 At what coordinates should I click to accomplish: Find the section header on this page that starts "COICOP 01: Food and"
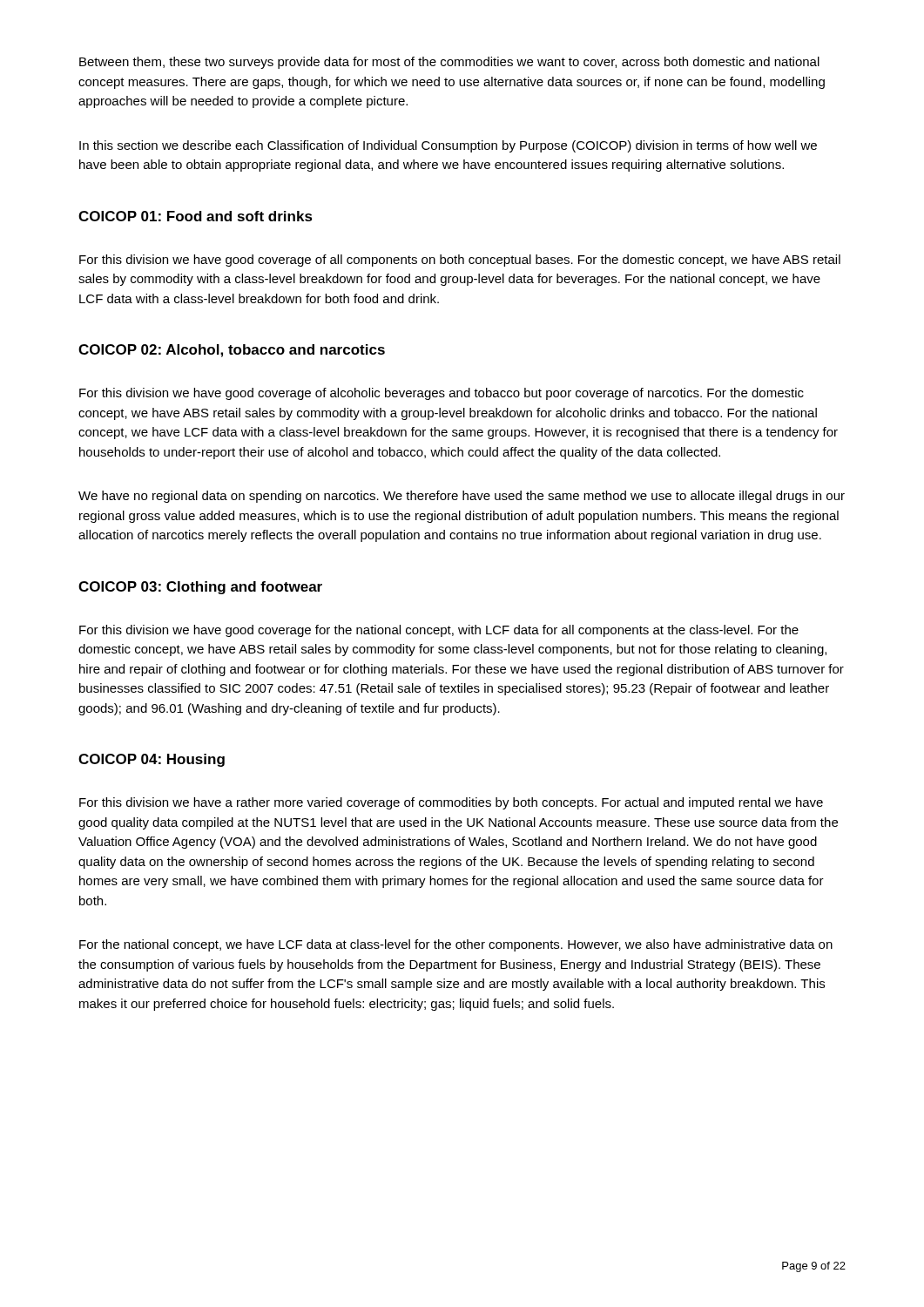(195, 216)
